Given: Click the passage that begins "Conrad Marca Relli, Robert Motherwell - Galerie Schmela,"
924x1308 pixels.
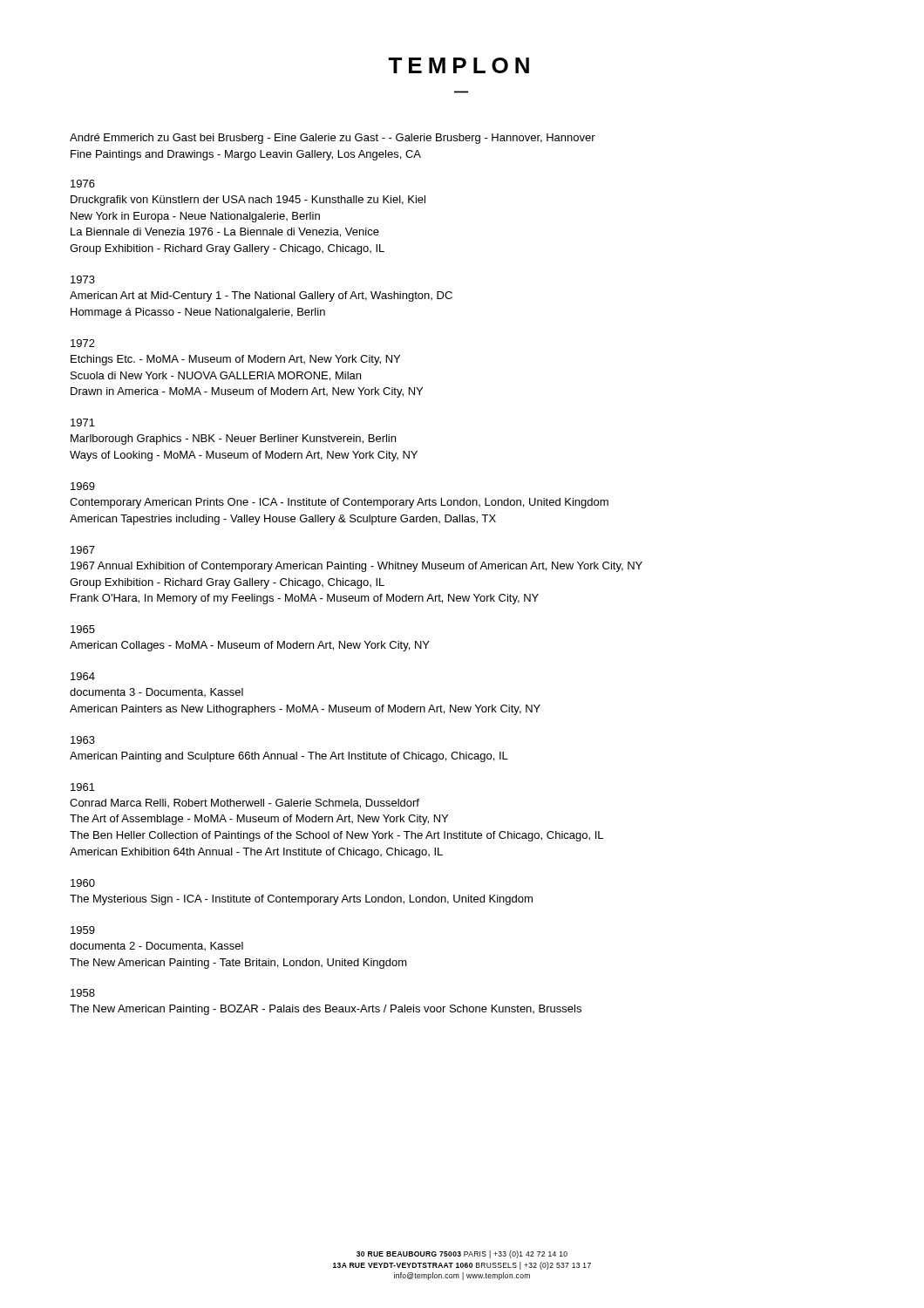Looking at the screenshot, I should tap(337, 827).
